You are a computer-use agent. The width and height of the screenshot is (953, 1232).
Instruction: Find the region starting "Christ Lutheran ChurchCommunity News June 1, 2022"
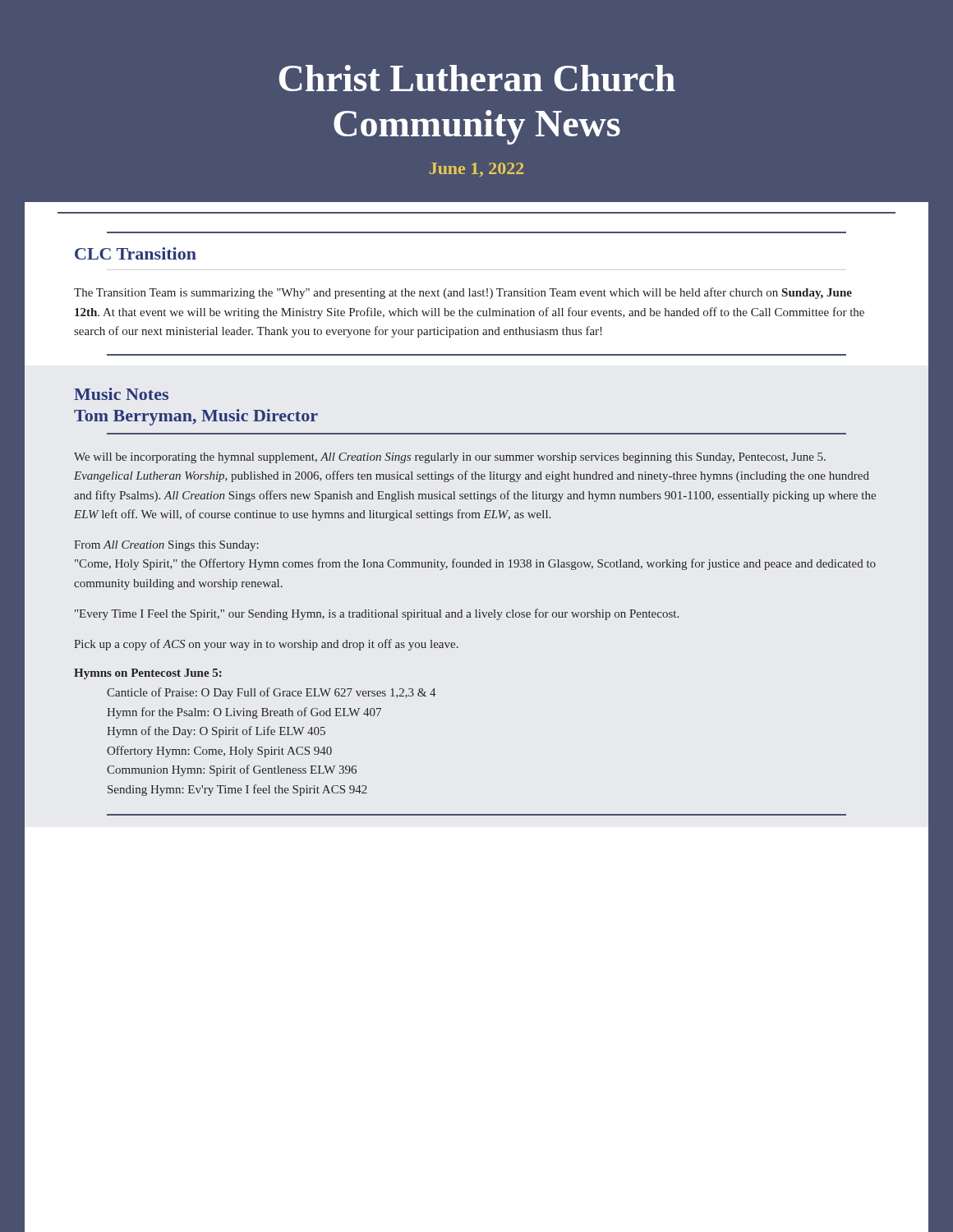click(476, 118)
